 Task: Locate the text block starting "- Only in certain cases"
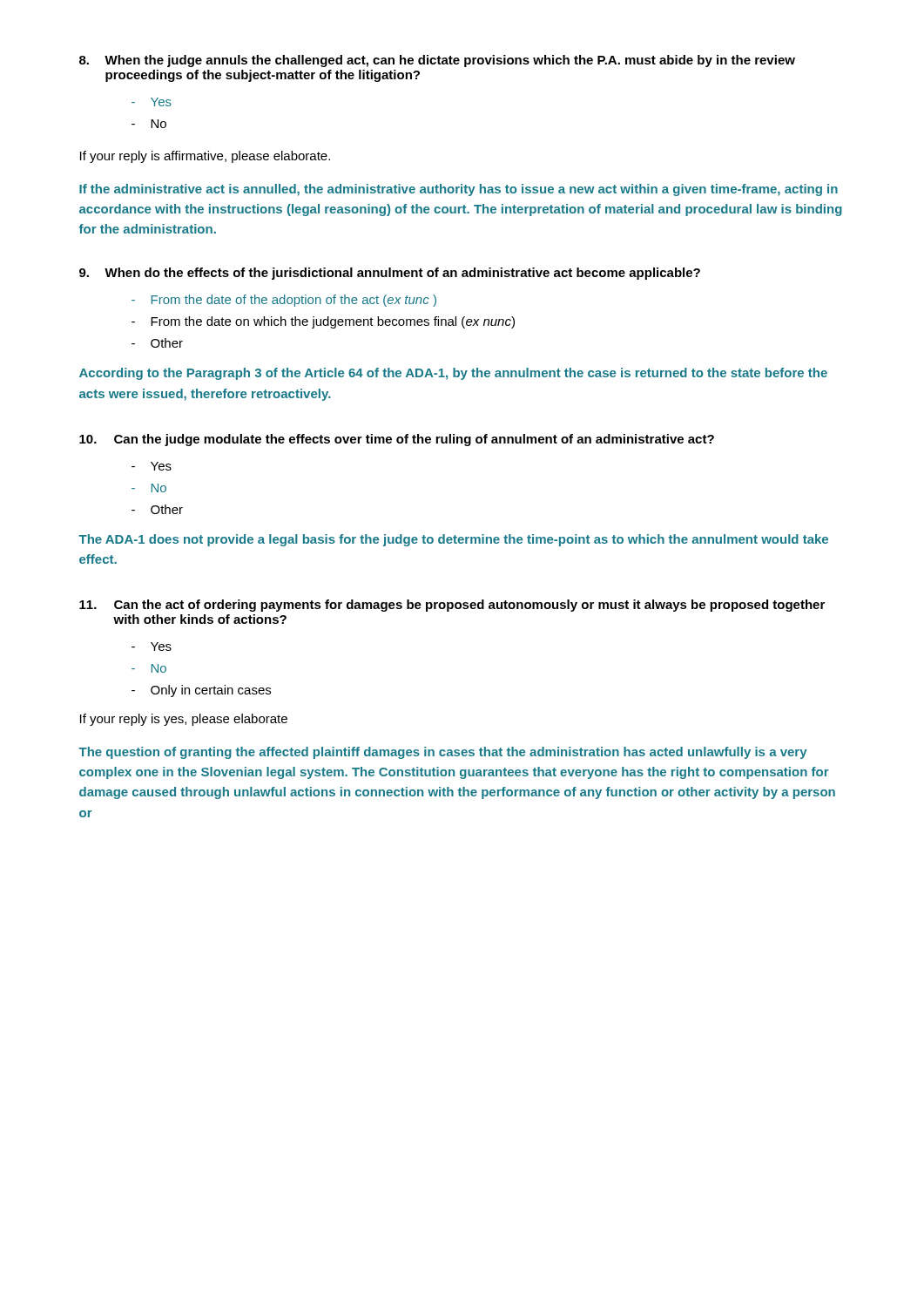pos(201,691)
